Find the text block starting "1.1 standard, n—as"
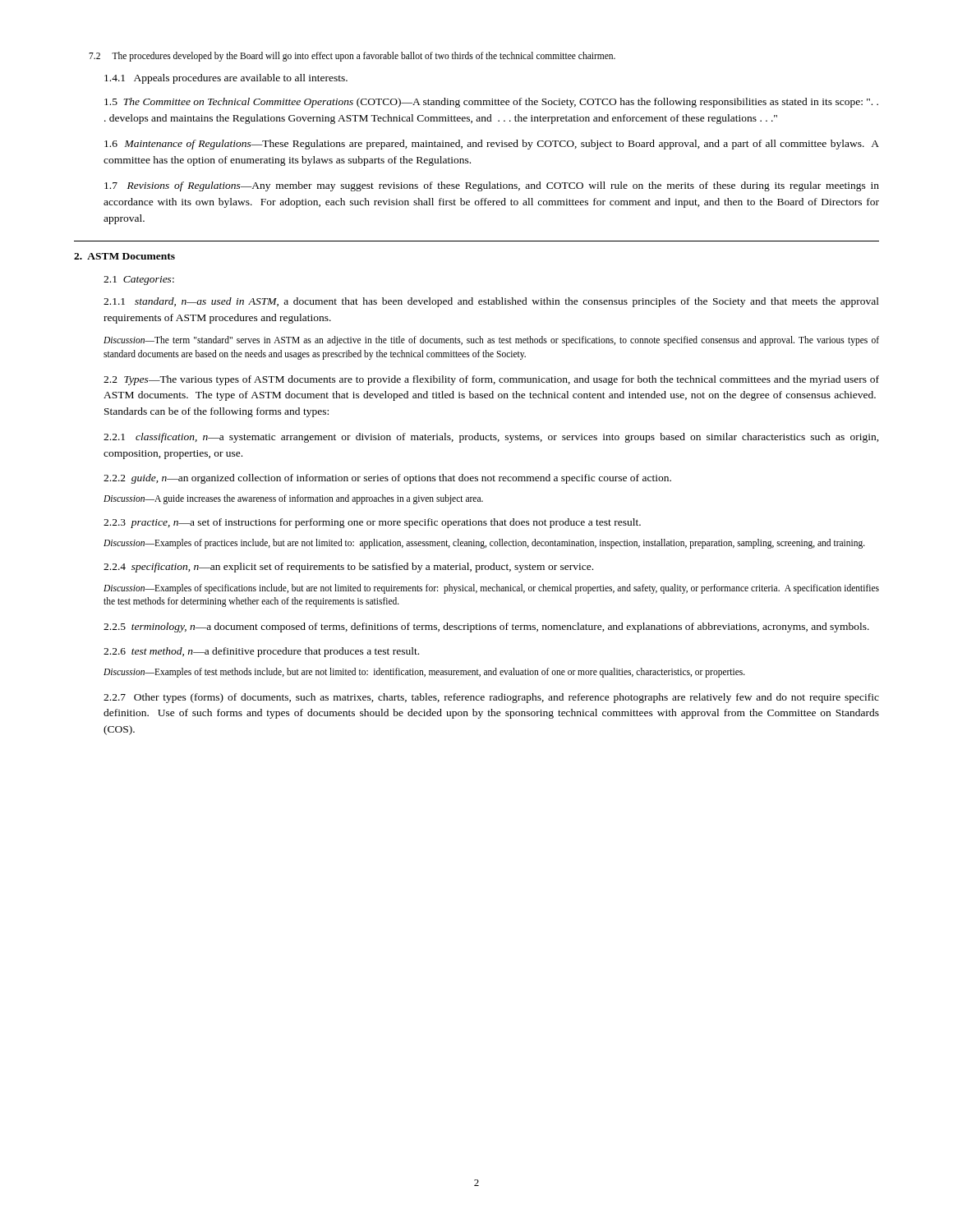953x1232 pixels. pos(491,309)
